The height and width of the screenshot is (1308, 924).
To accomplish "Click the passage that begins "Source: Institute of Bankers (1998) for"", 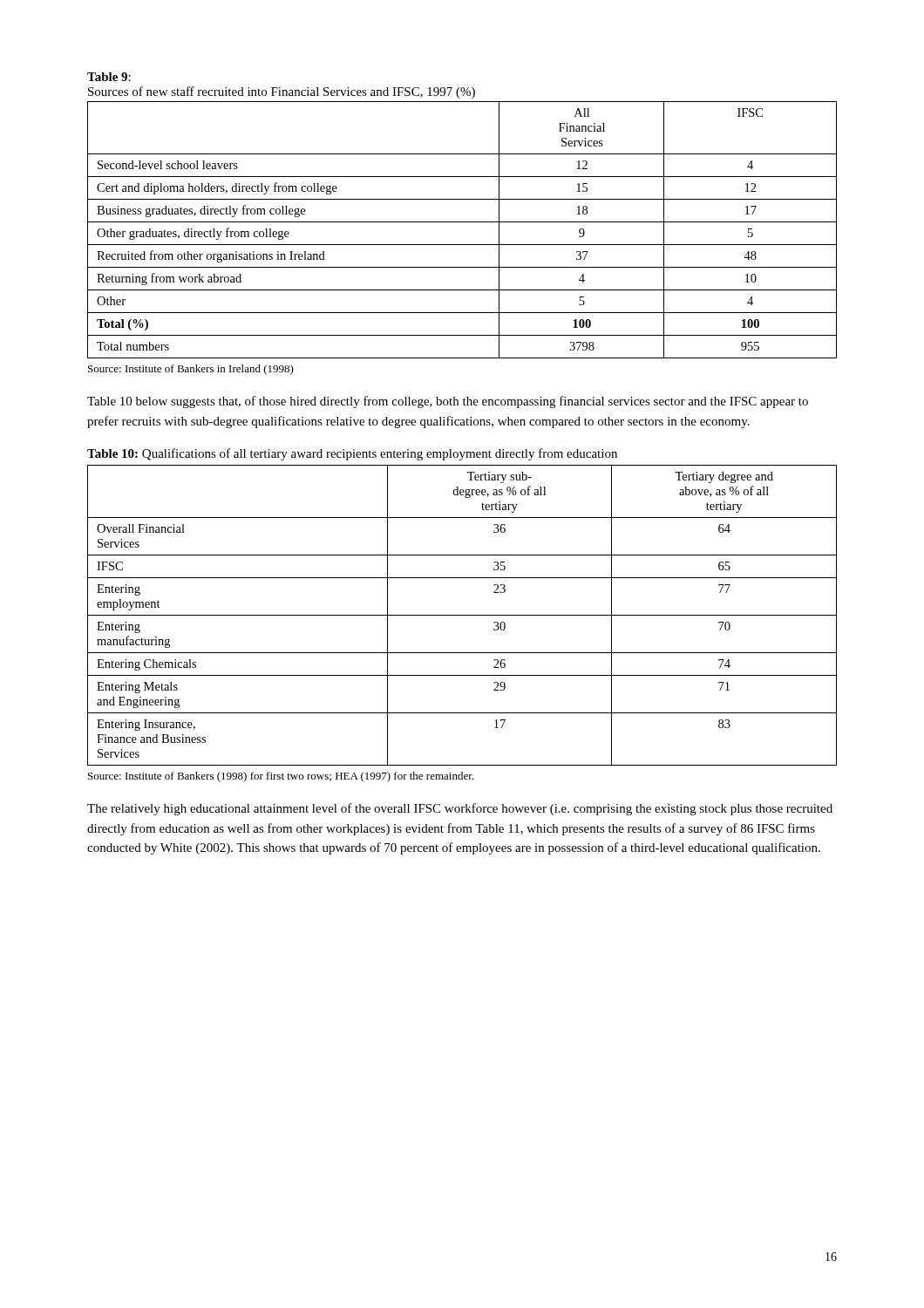I will click(281, 776).
